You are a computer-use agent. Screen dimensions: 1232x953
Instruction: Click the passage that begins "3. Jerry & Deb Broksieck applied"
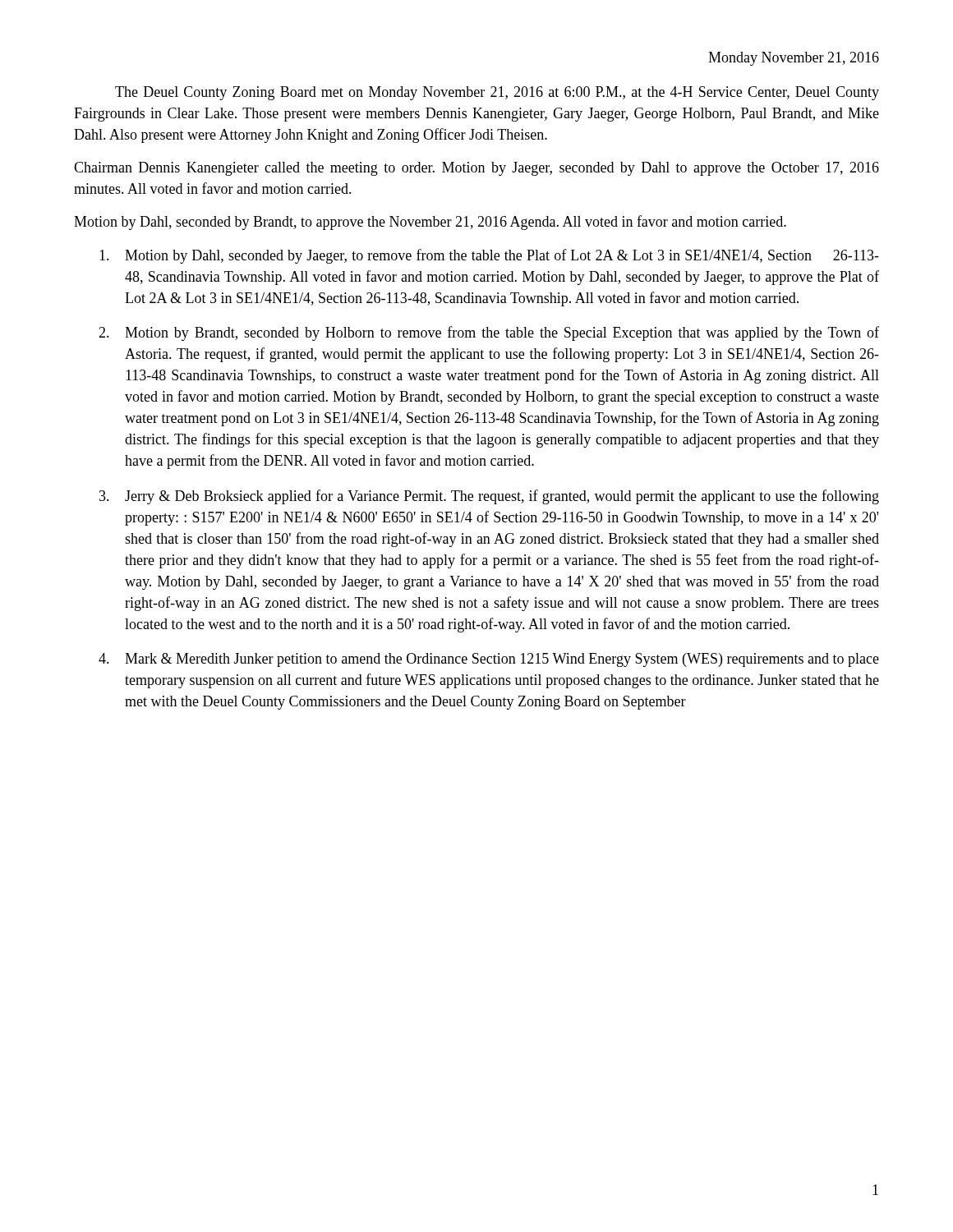pos(489,560)
